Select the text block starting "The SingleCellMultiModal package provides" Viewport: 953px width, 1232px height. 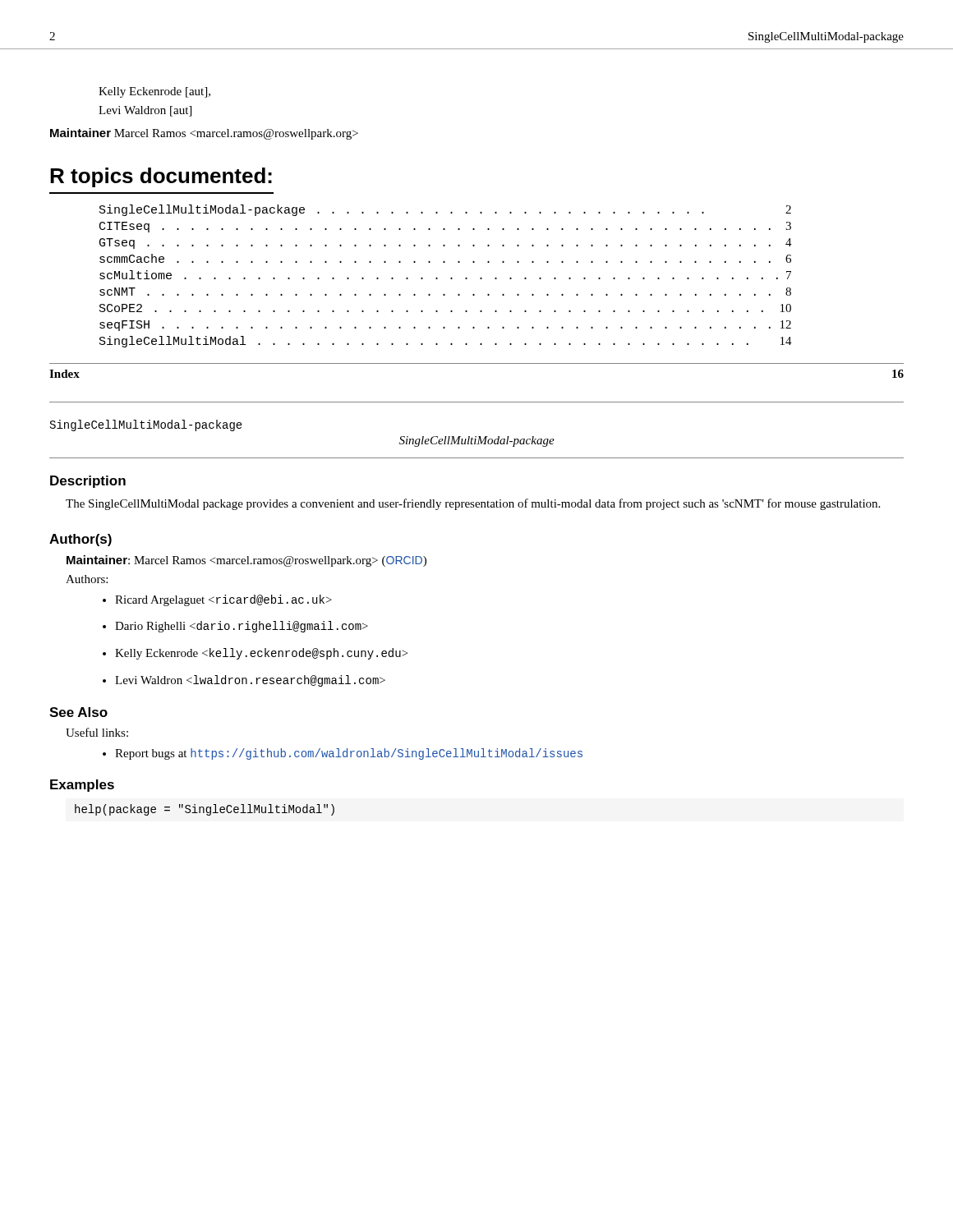[x=473, y=503]
